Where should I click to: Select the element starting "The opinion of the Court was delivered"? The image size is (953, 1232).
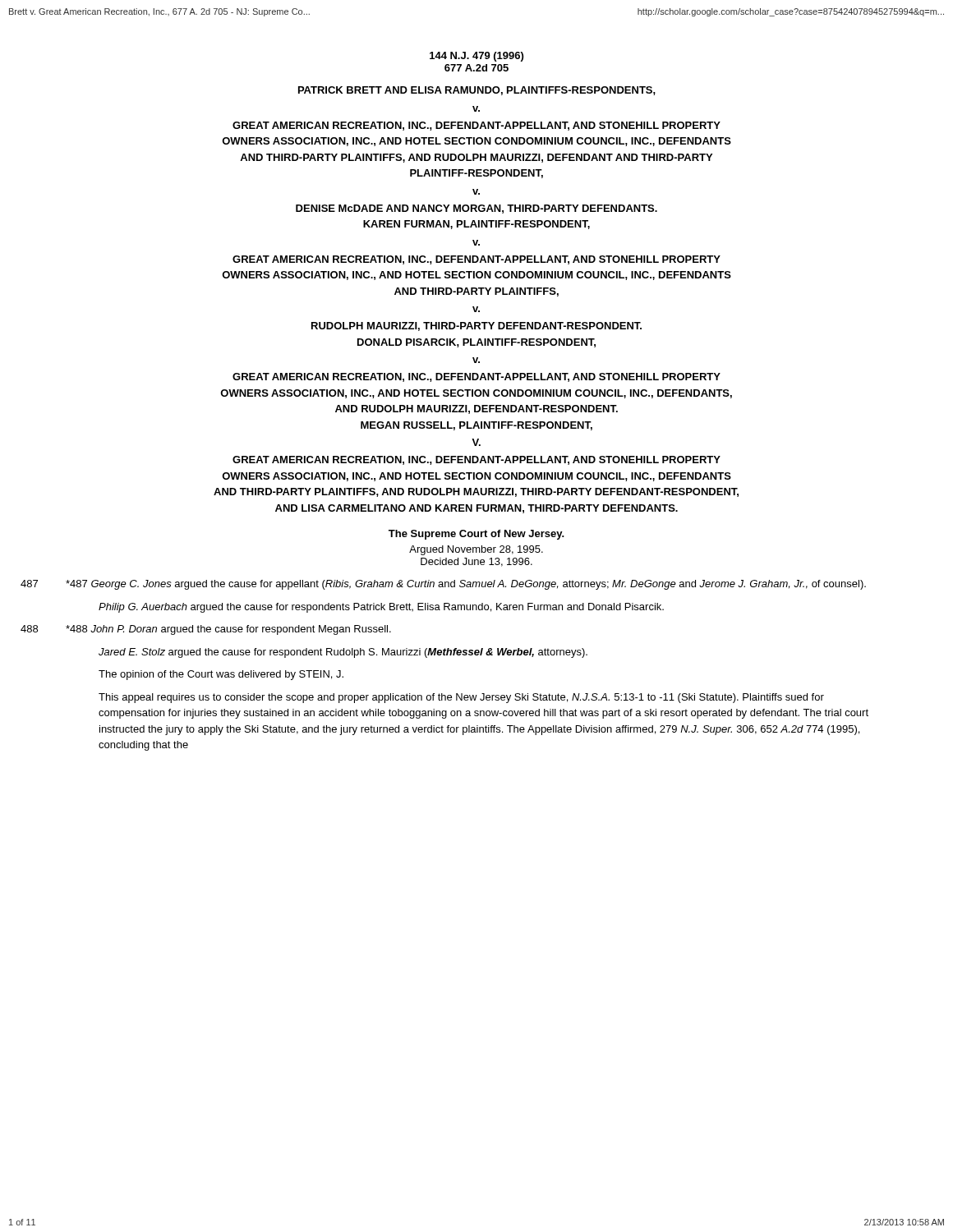click(x=221, y=674)
